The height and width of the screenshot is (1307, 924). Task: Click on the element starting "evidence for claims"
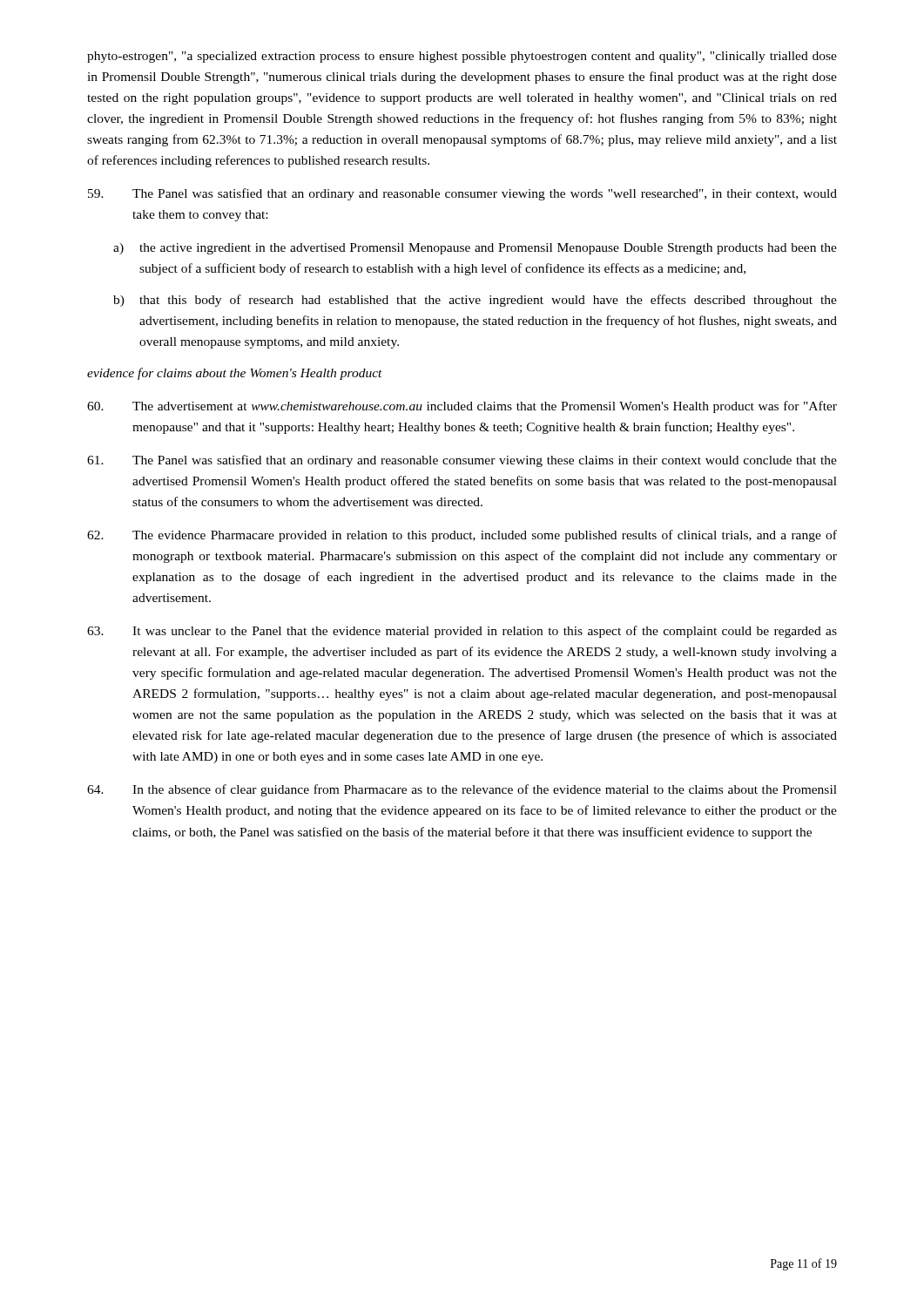click(234, 373)
